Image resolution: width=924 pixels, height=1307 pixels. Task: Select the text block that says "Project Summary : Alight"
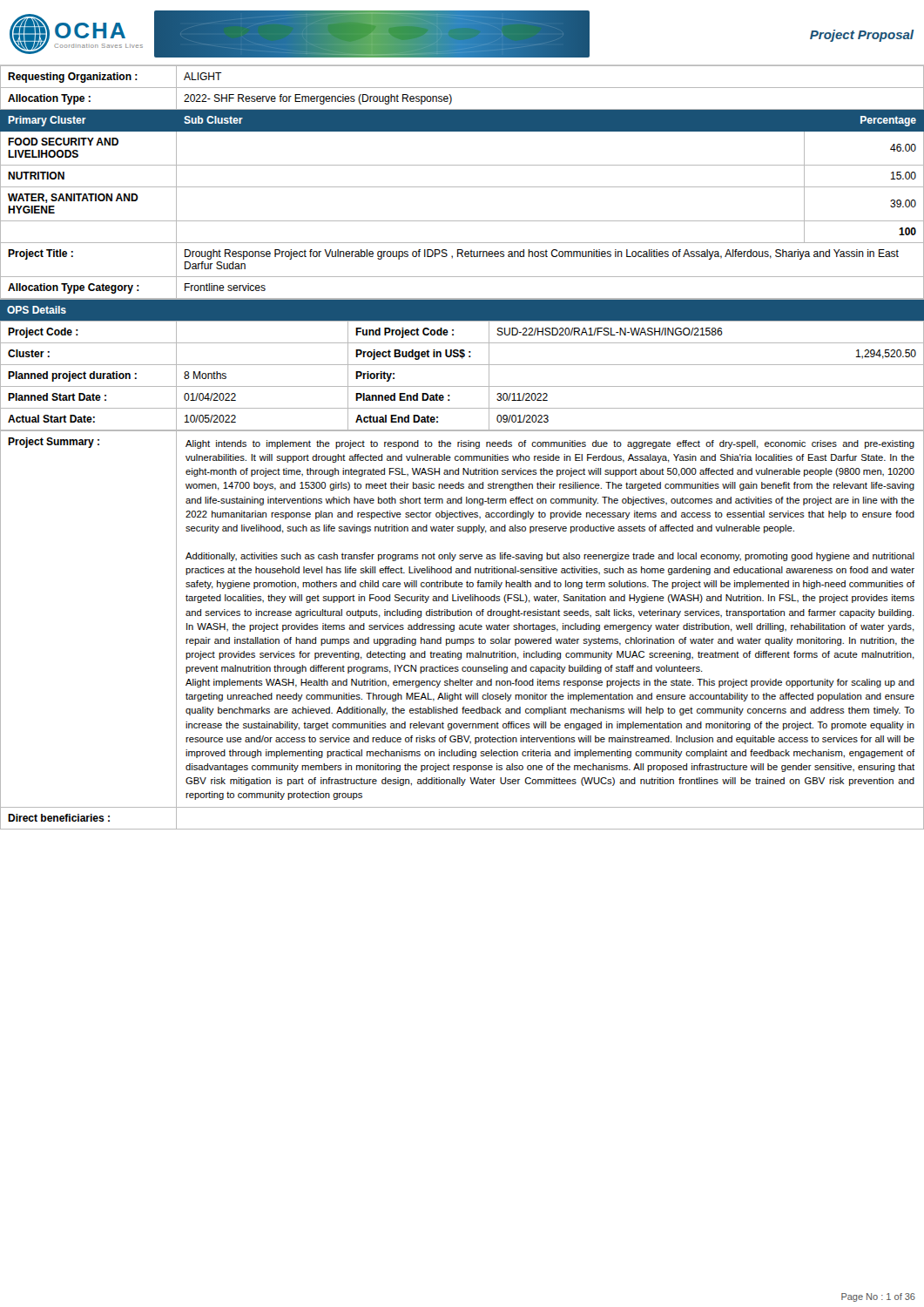[462, 630]
